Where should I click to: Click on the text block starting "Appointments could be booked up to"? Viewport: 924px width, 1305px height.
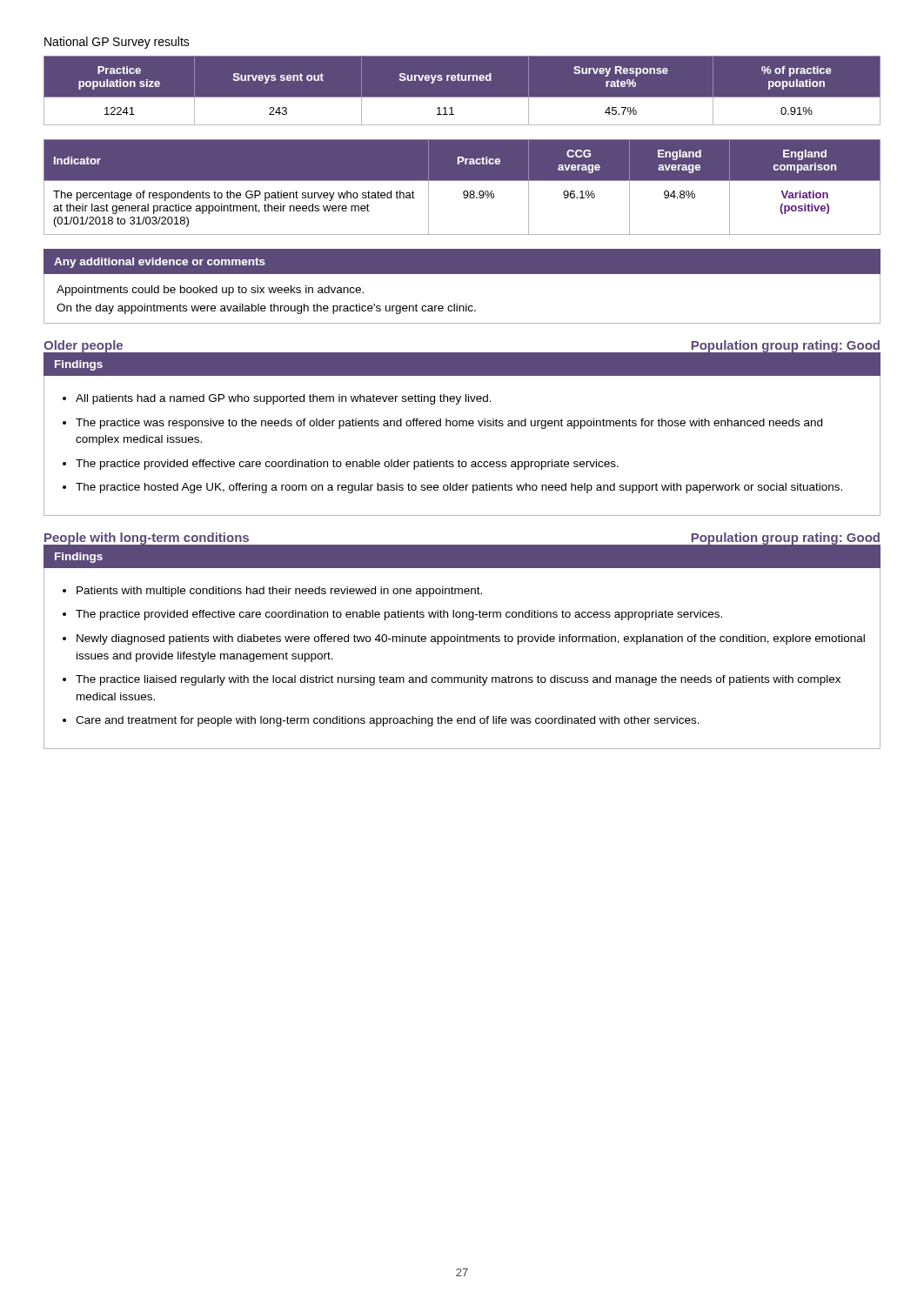[211, 289]
